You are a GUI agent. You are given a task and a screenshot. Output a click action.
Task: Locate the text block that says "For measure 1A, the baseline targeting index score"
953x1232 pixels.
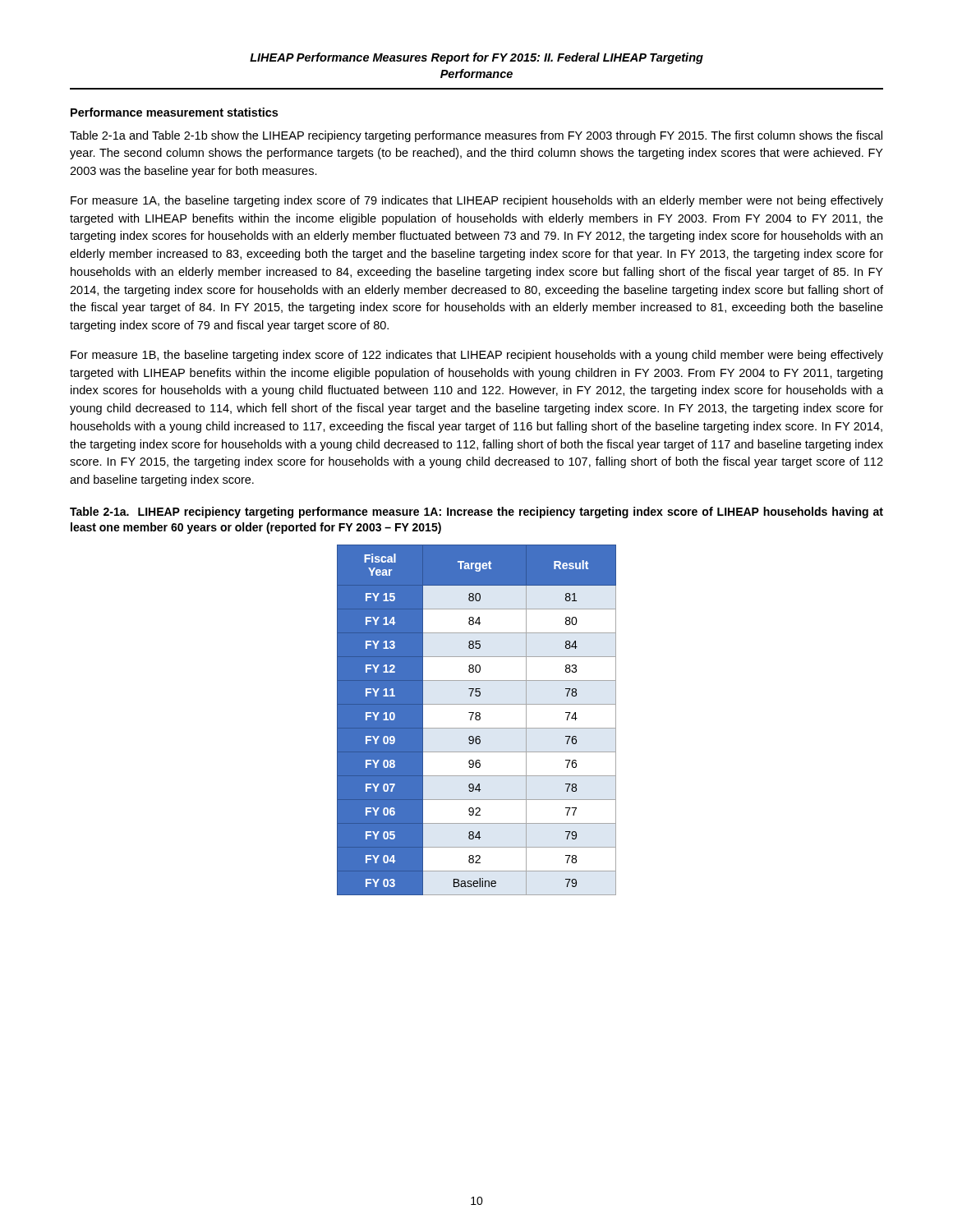(x=476, y=264)
